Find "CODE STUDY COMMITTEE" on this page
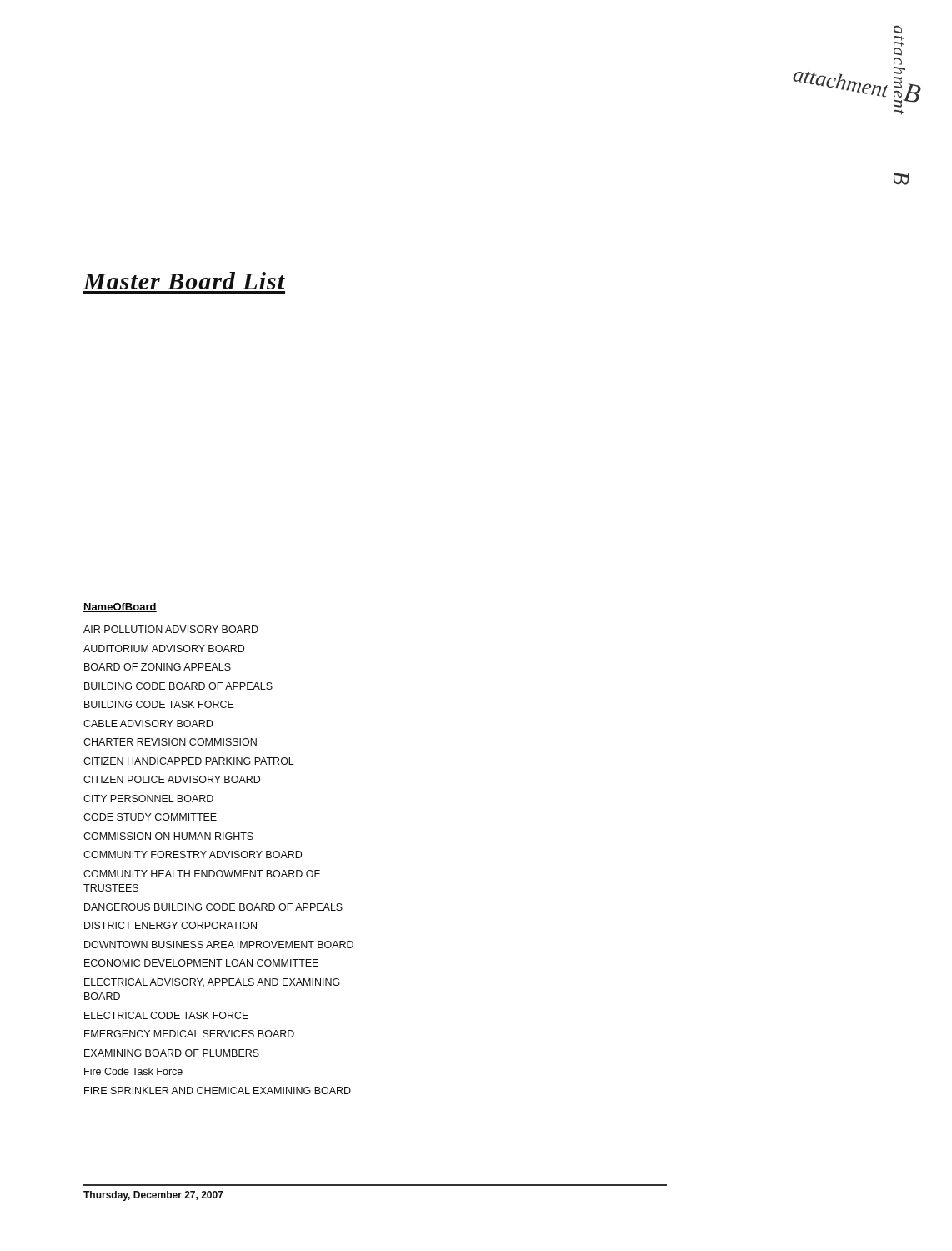 click(150, 817)
